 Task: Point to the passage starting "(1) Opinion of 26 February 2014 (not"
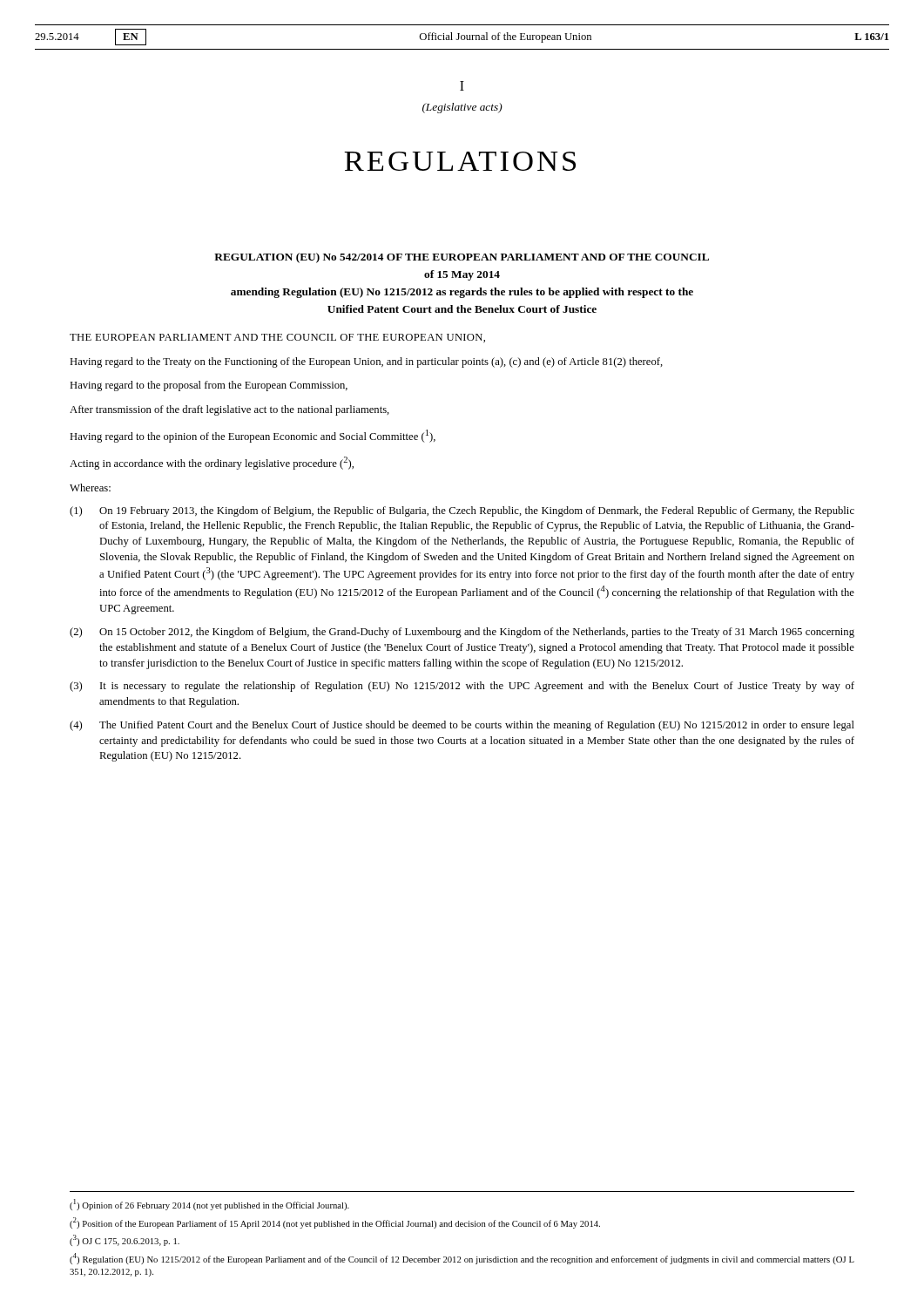point(209,1205)
